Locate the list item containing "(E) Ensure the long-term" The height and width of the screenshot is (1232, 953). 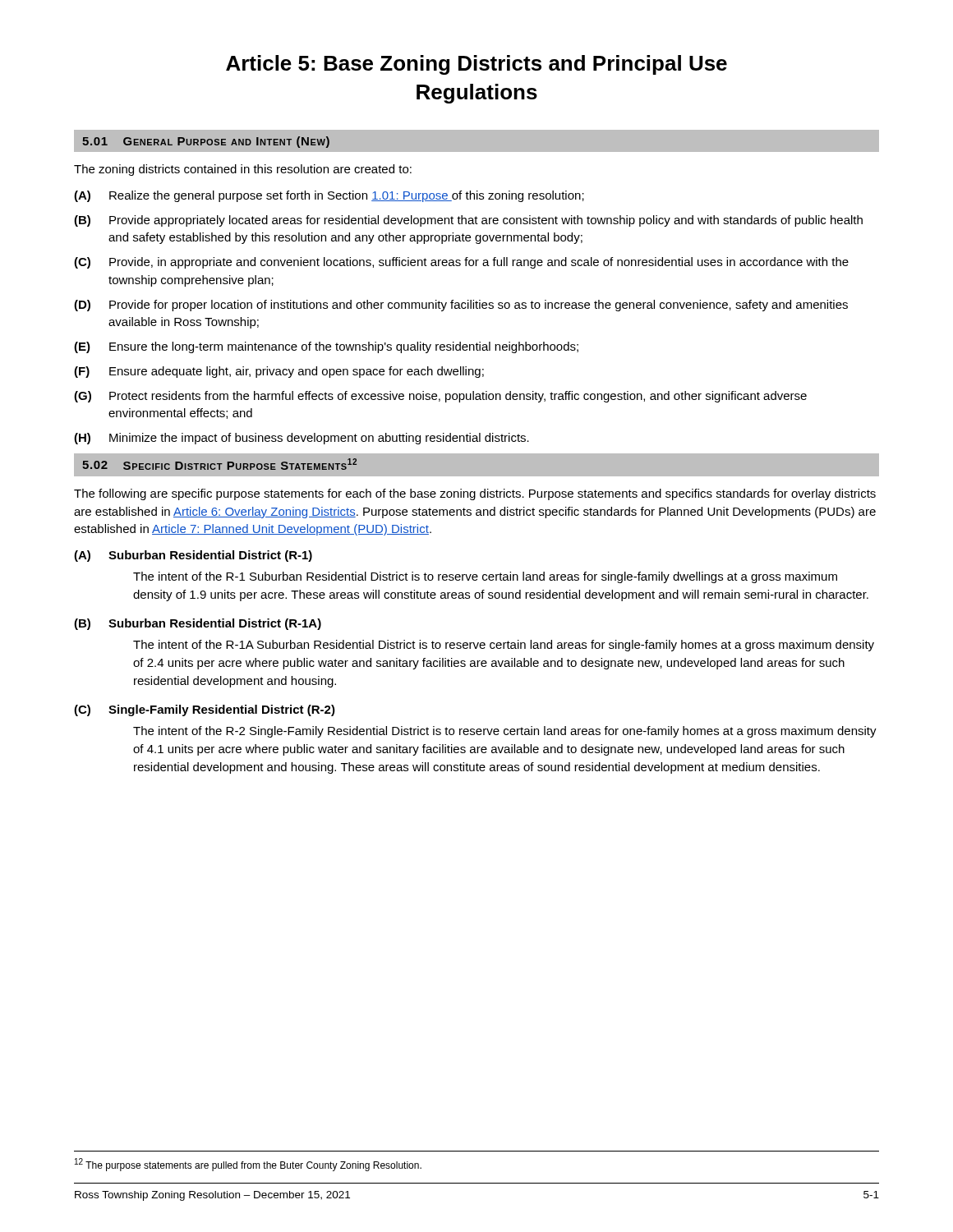(x=476, y=347)
